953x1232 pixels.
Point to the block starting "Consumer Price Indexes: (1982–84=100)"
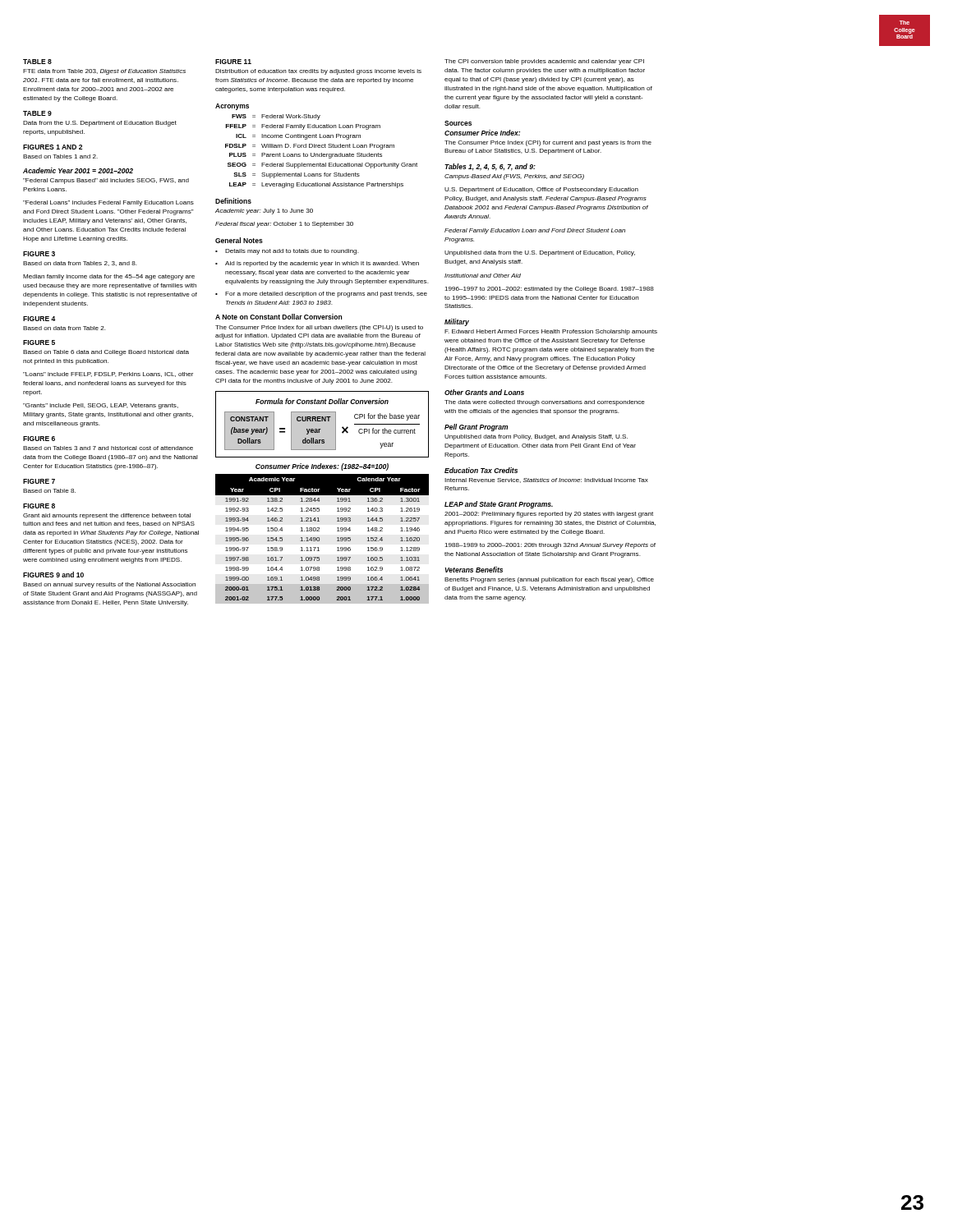tap(322, 466)
